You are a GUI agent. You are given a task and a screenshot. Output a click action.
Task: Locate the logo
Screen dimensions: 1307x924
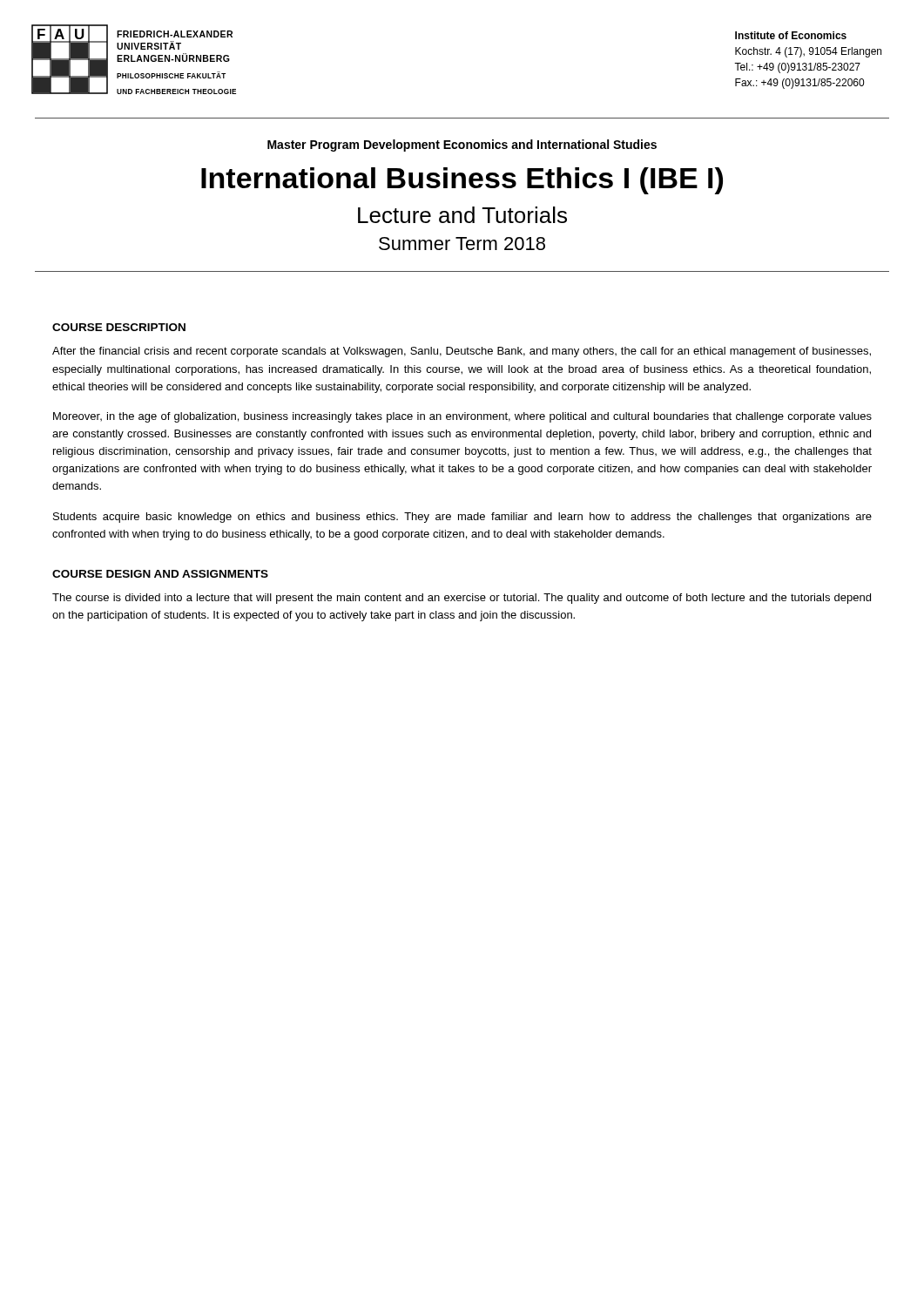click(462, 48)
